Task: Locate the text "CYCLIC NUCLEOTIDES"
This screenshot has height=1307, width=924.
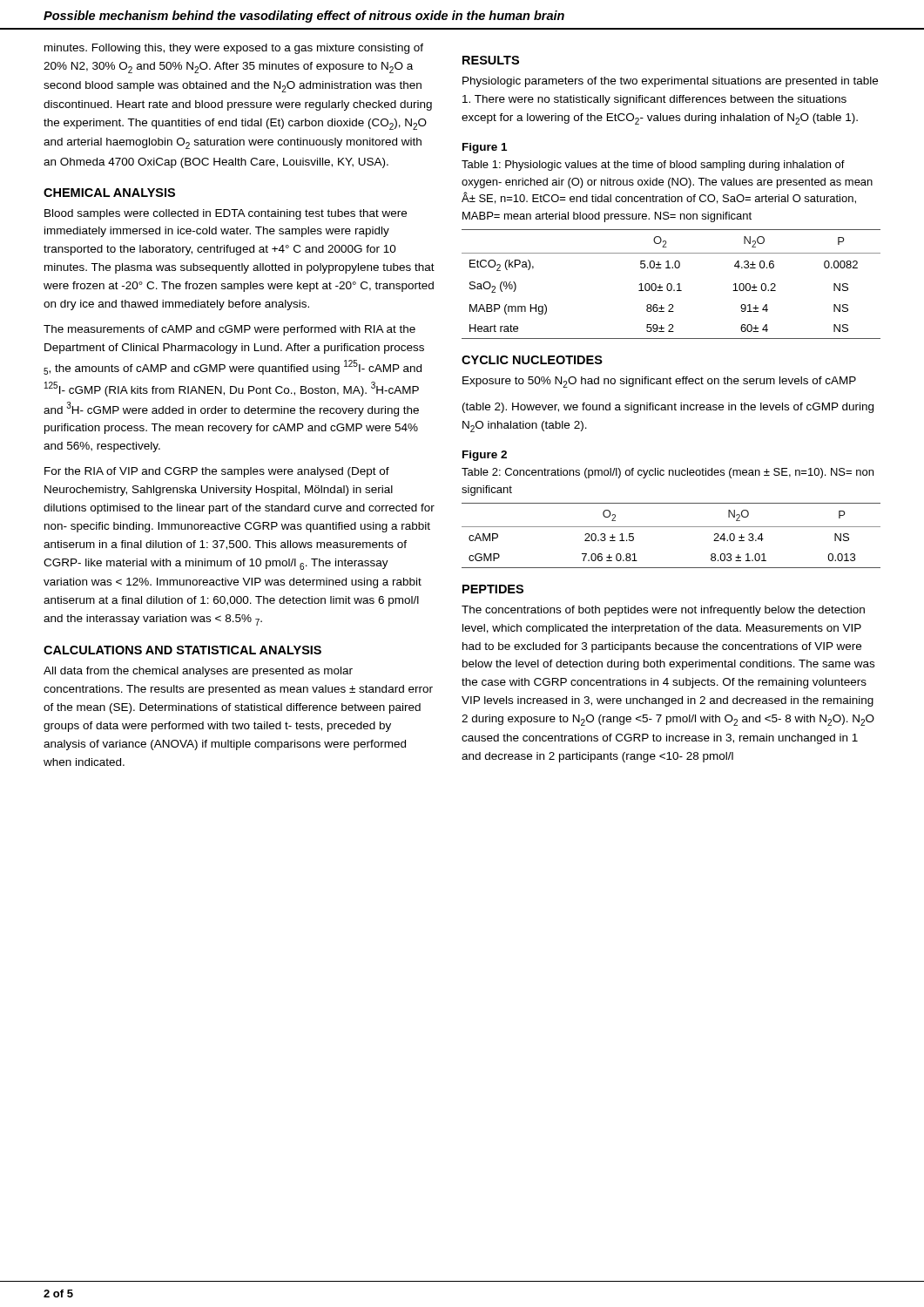Action: click(532, 360)
